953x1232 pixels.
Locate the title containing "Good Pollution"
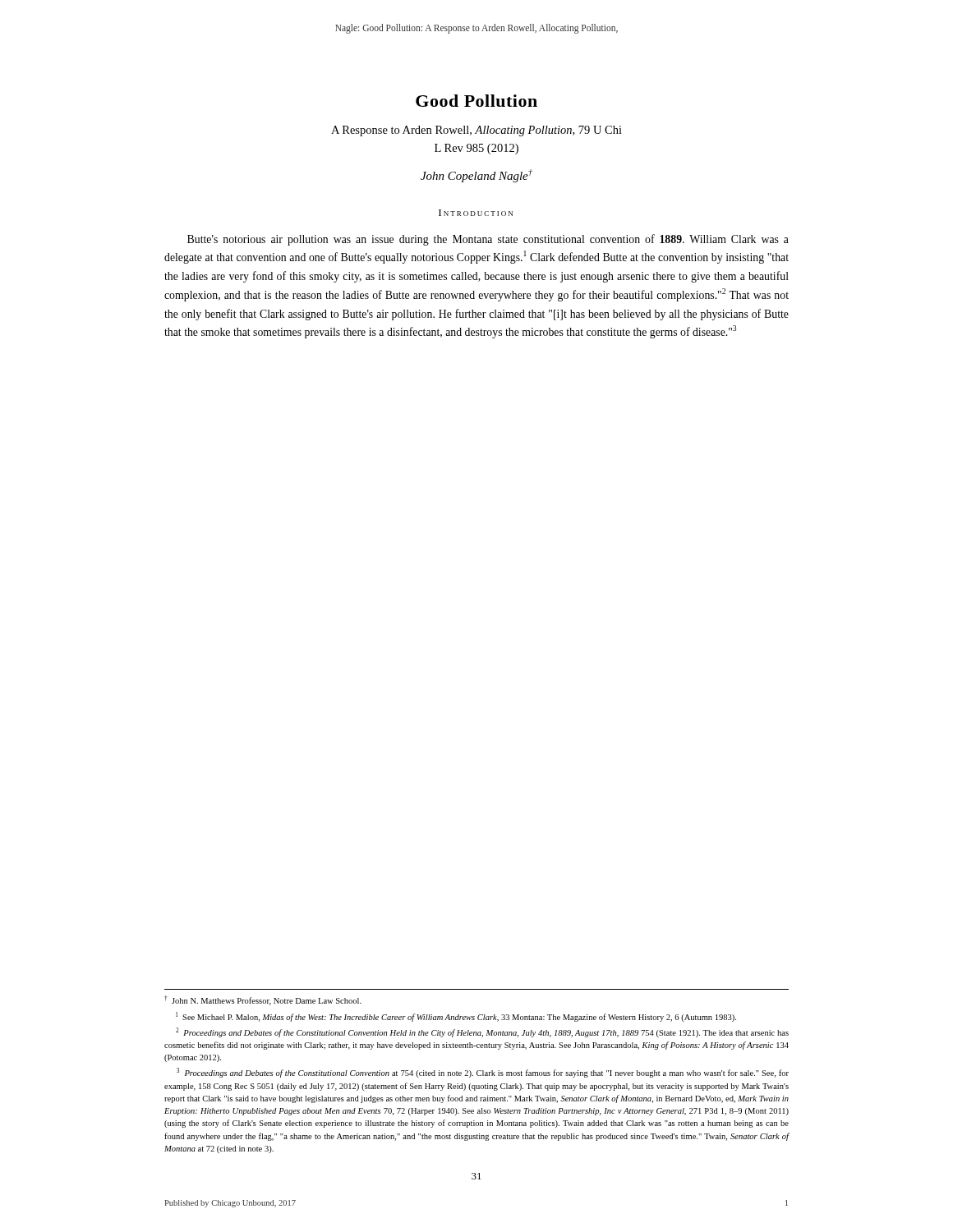pyautogui.click(x=476, y=101)
